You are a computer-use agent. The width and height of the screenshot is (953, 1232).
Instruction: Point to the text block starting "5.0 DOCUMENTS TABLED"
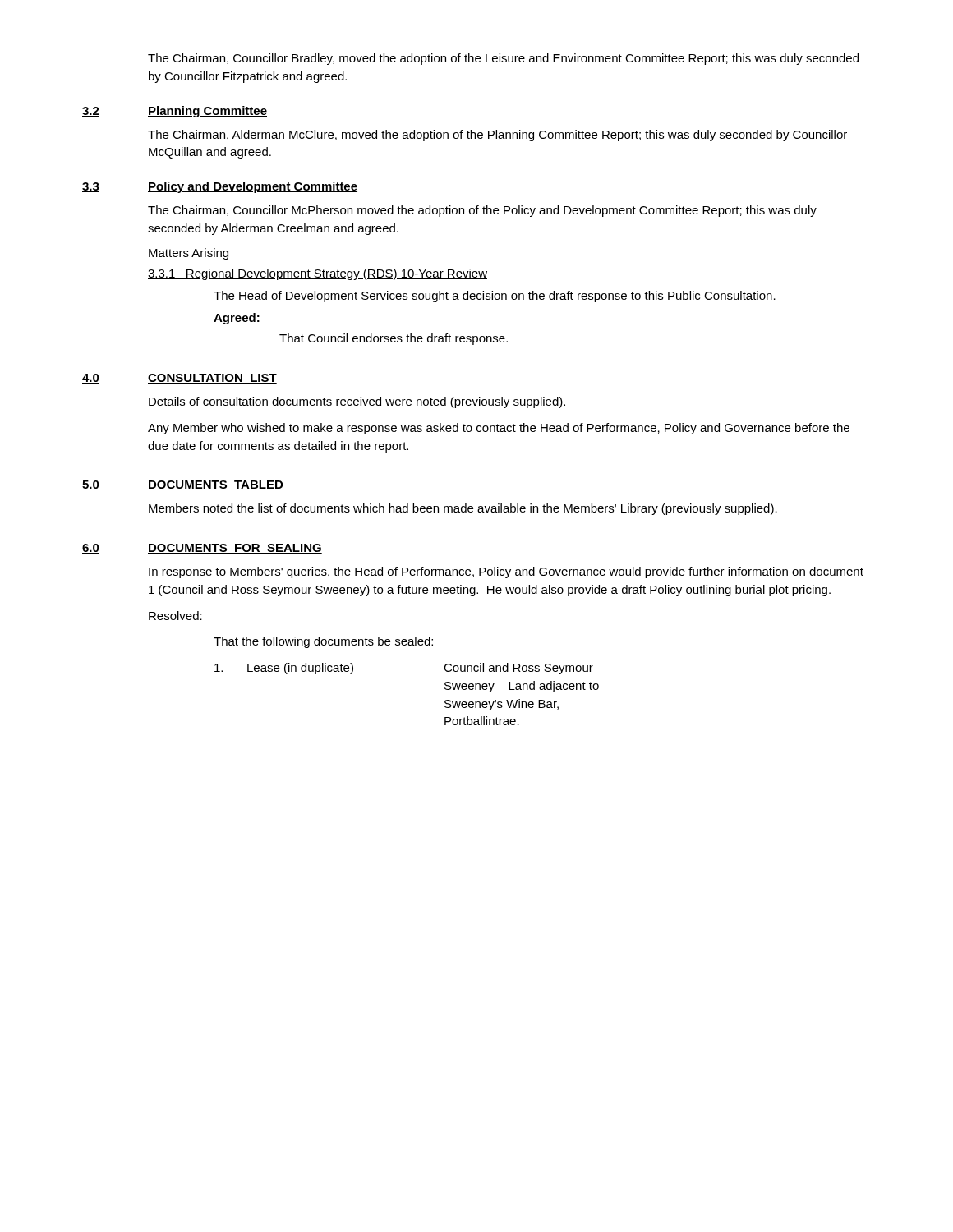tap(183, 484)
